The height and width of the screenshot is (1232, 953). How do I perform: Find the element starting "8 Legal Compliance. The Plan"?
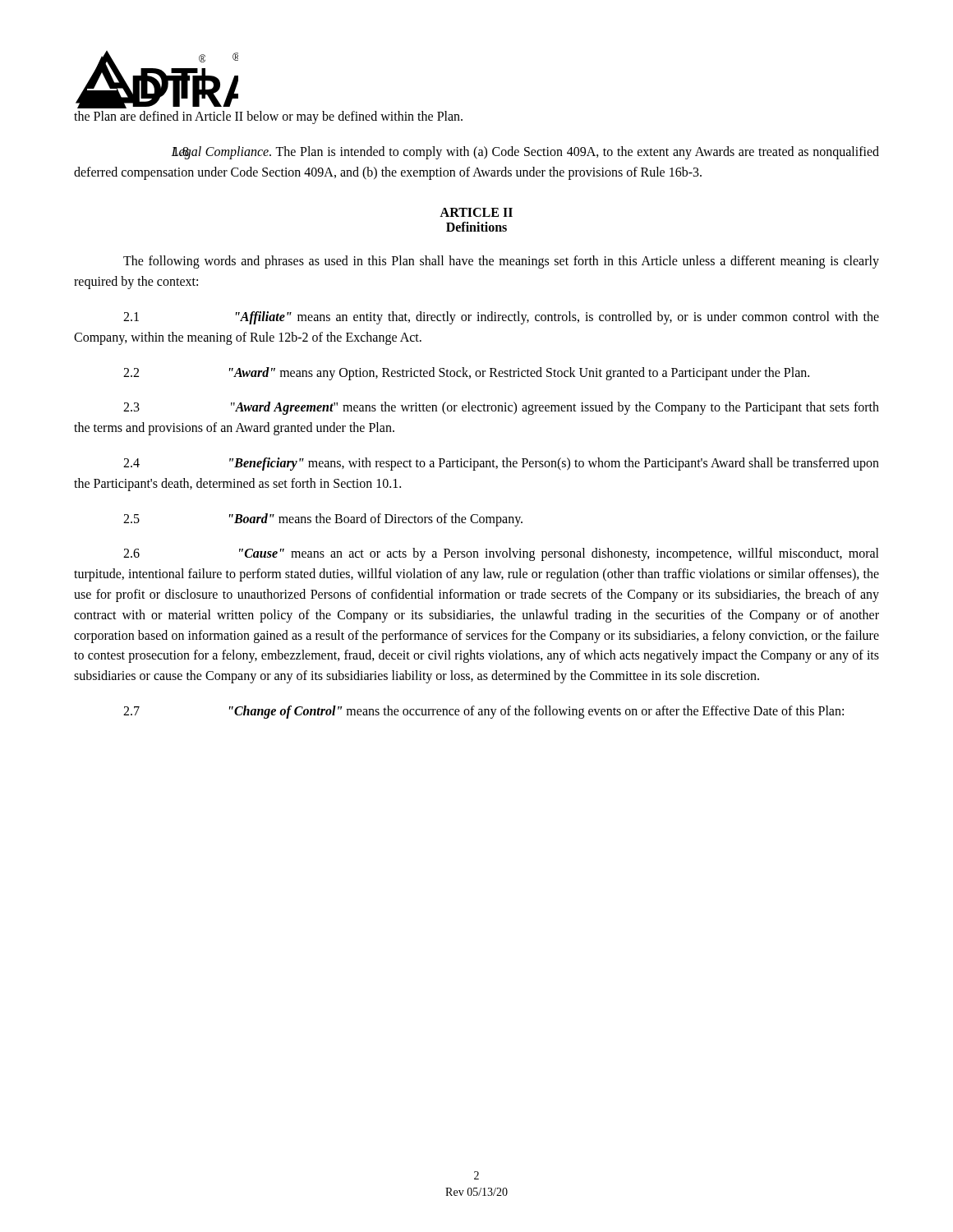[476, 160]
